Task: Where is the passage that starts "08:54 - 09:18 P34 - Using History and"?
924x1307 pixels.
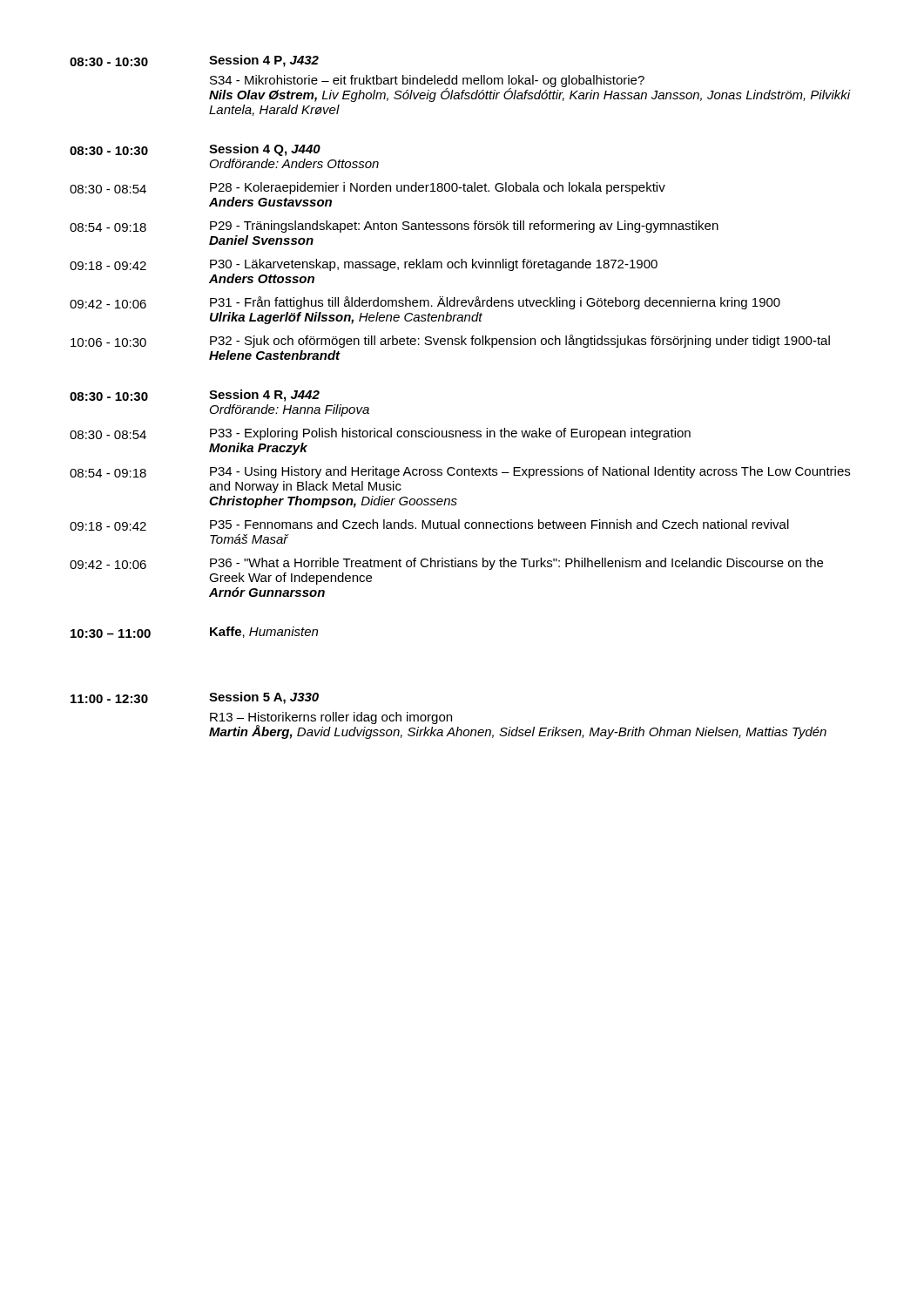Action: 462,486
